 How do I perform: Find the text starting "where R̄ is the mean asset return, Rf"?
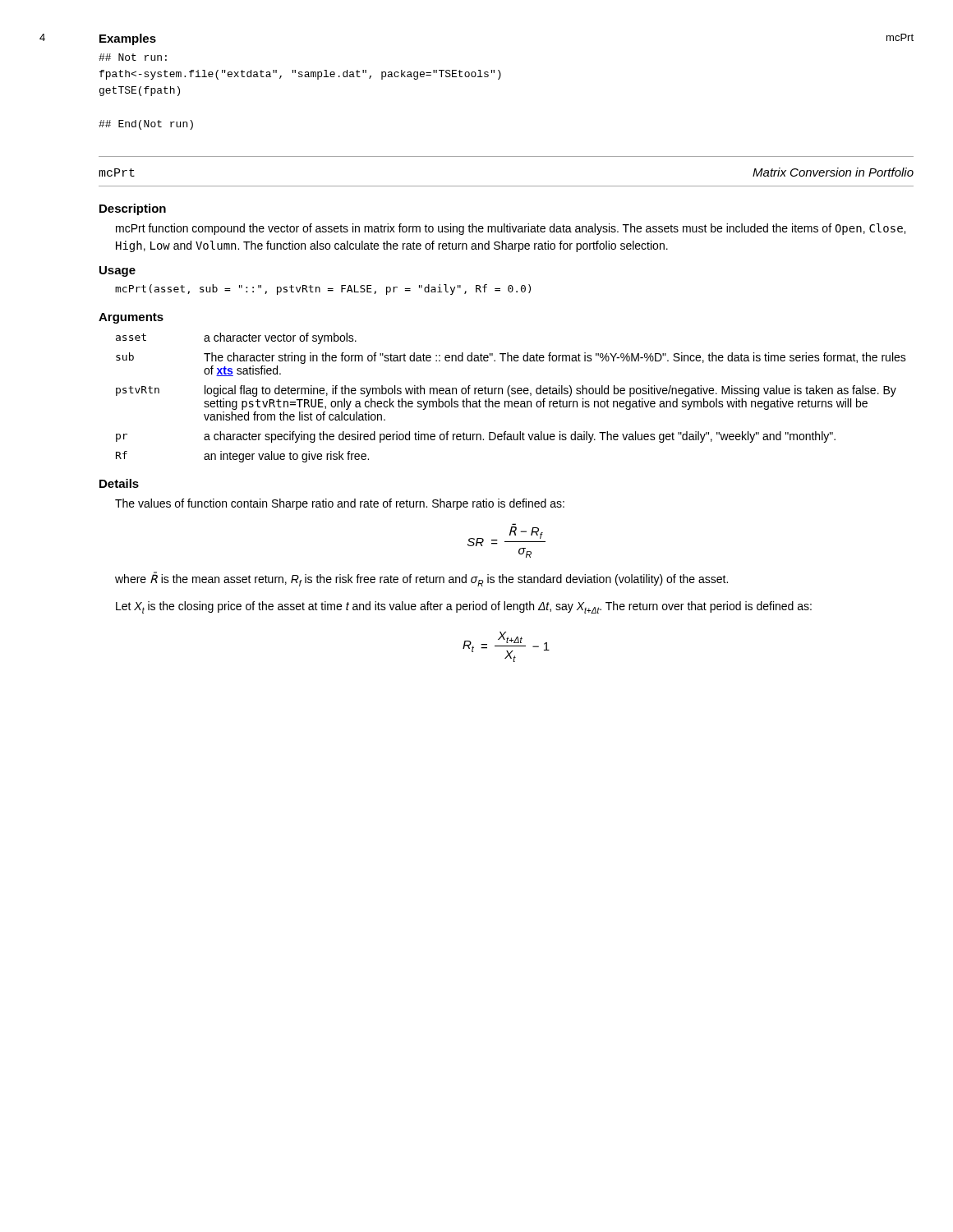422,580
